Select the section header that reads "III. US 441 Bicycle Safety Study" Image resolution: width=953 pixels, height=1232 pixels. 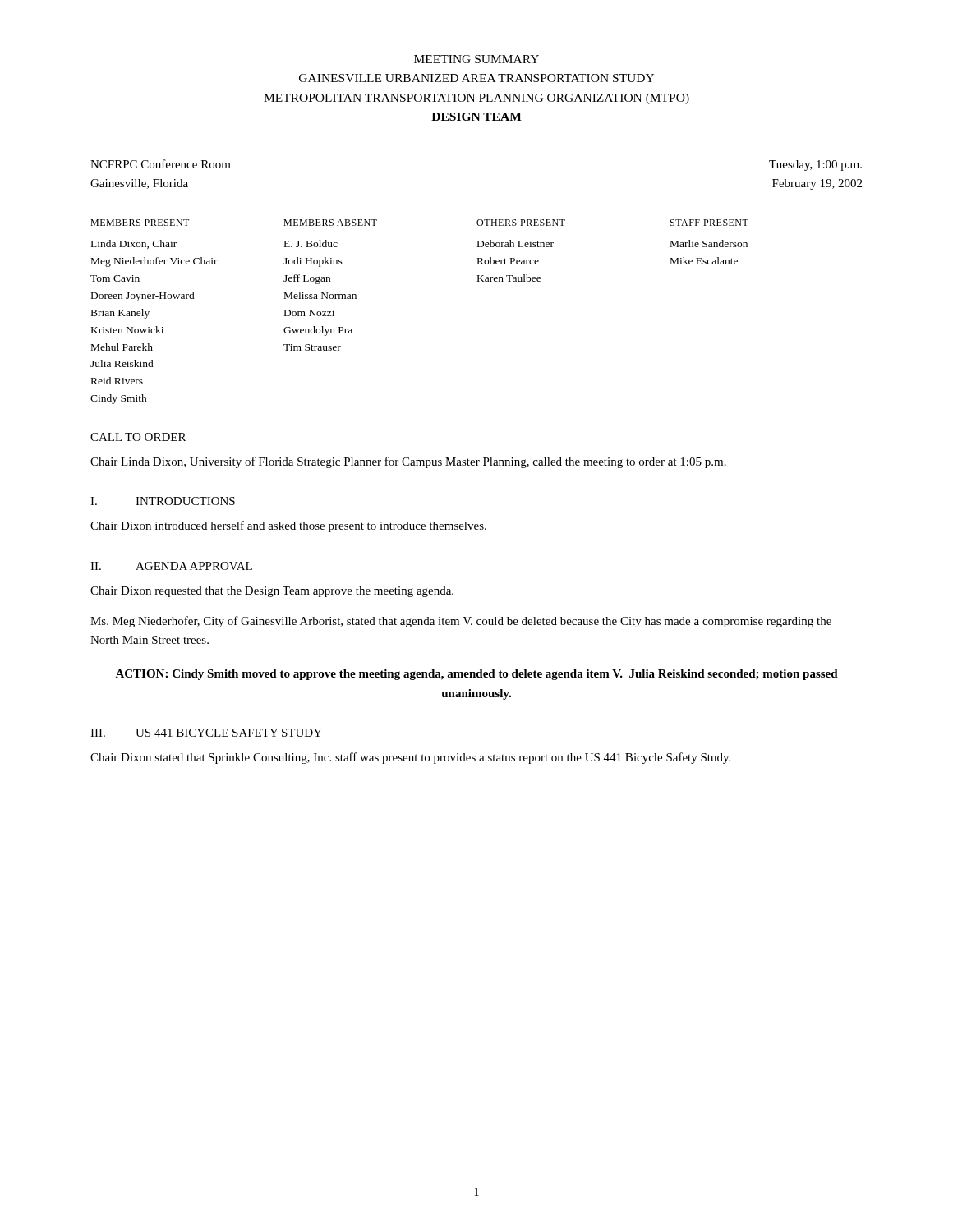click(206, 733)
